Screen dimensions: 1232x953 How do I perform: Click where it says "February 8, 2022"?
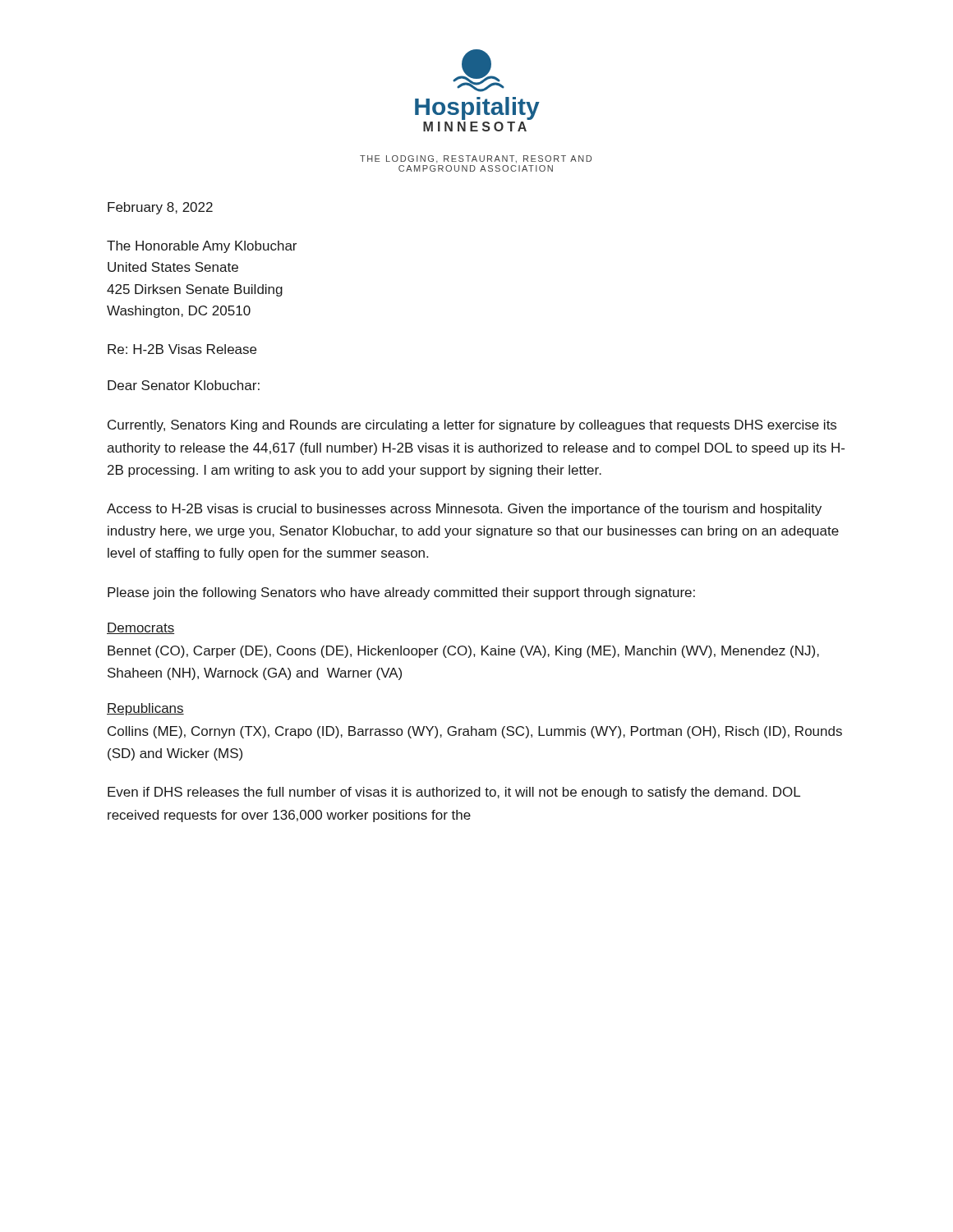(x=160, y=207)
